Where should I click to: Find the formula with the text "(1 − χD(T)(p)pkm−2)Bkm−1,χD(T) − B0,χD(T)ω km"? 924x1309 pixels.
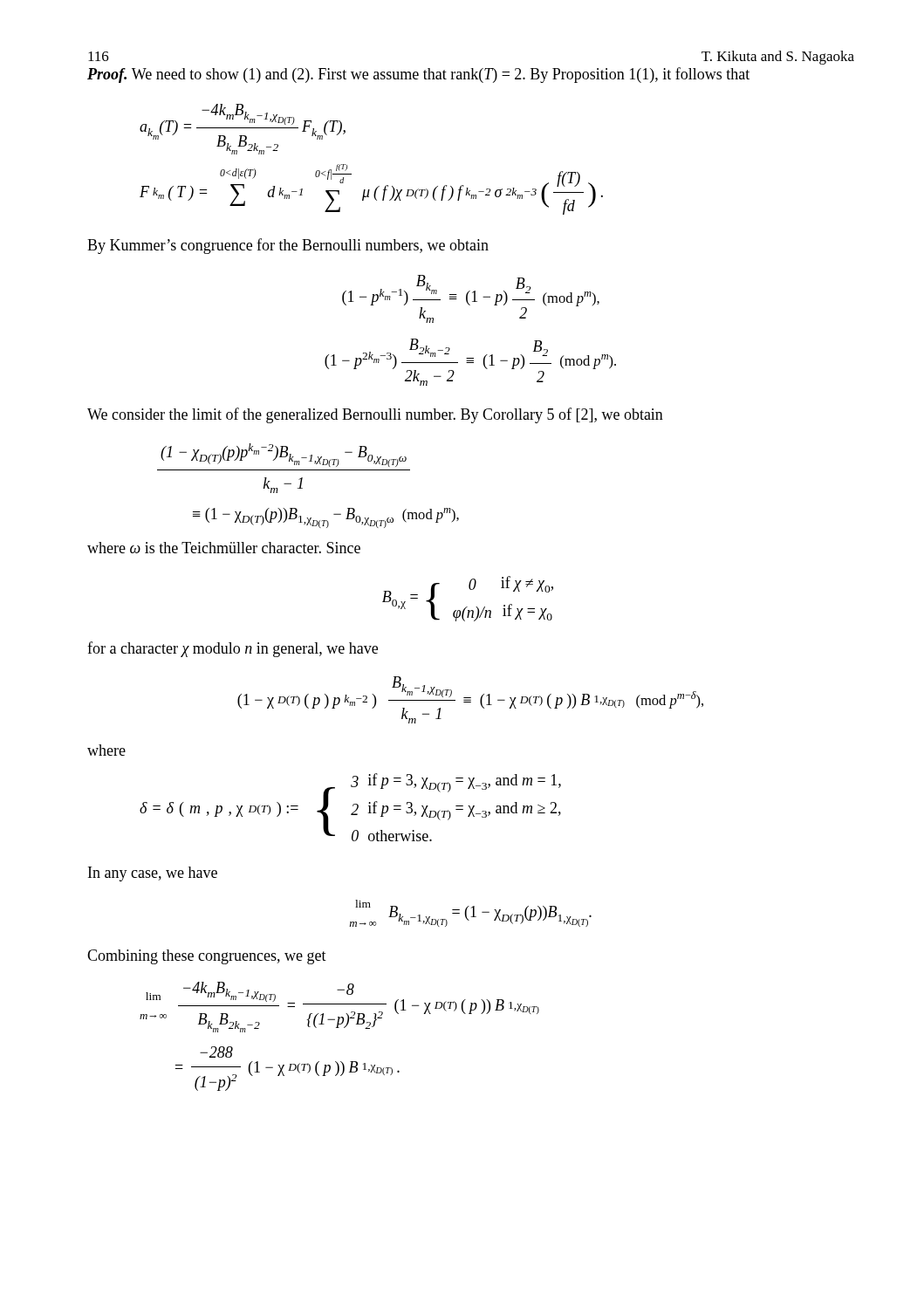[284, 455]
